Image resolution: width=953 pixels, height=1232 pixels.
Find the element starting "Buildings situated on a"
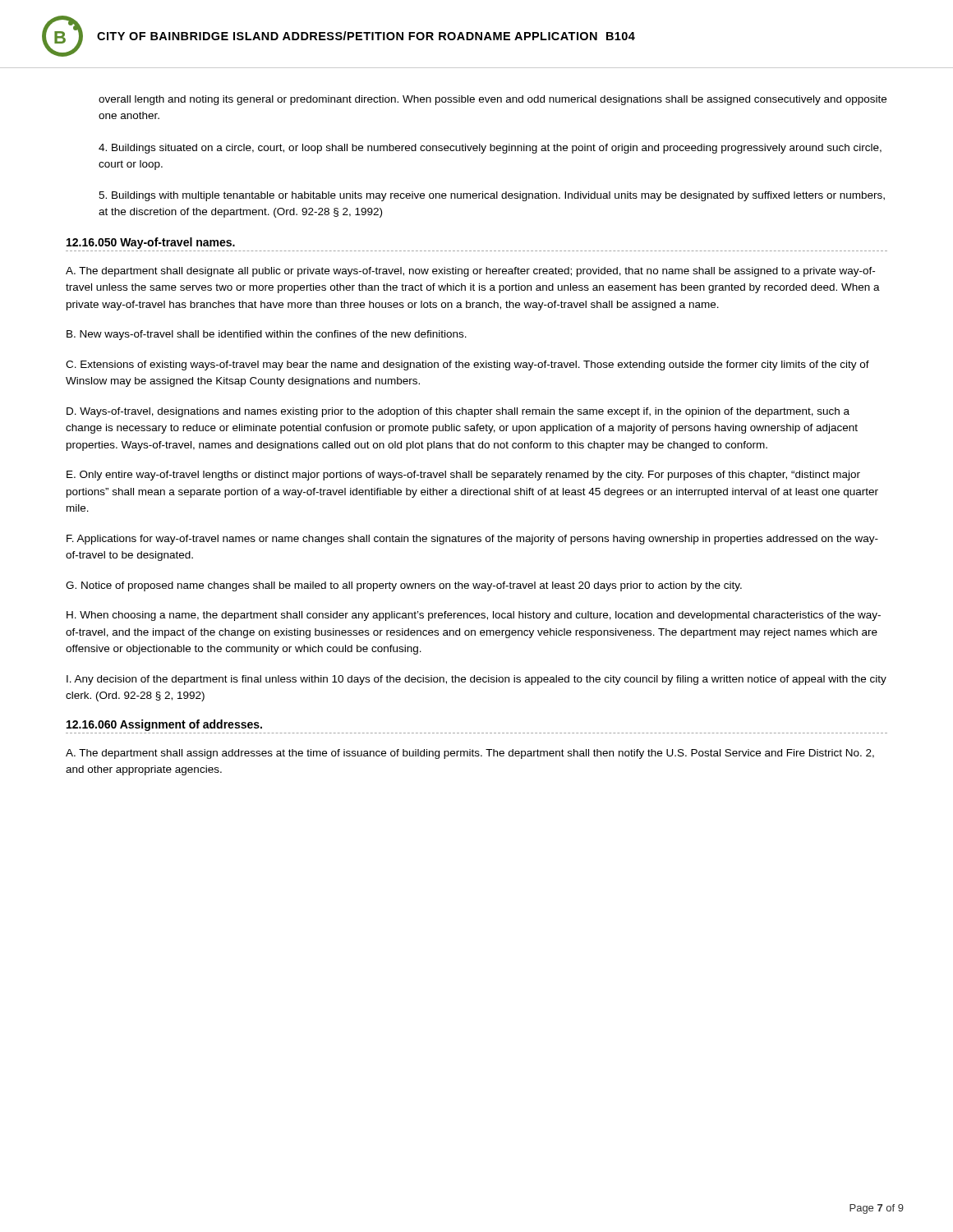point(490,155)
